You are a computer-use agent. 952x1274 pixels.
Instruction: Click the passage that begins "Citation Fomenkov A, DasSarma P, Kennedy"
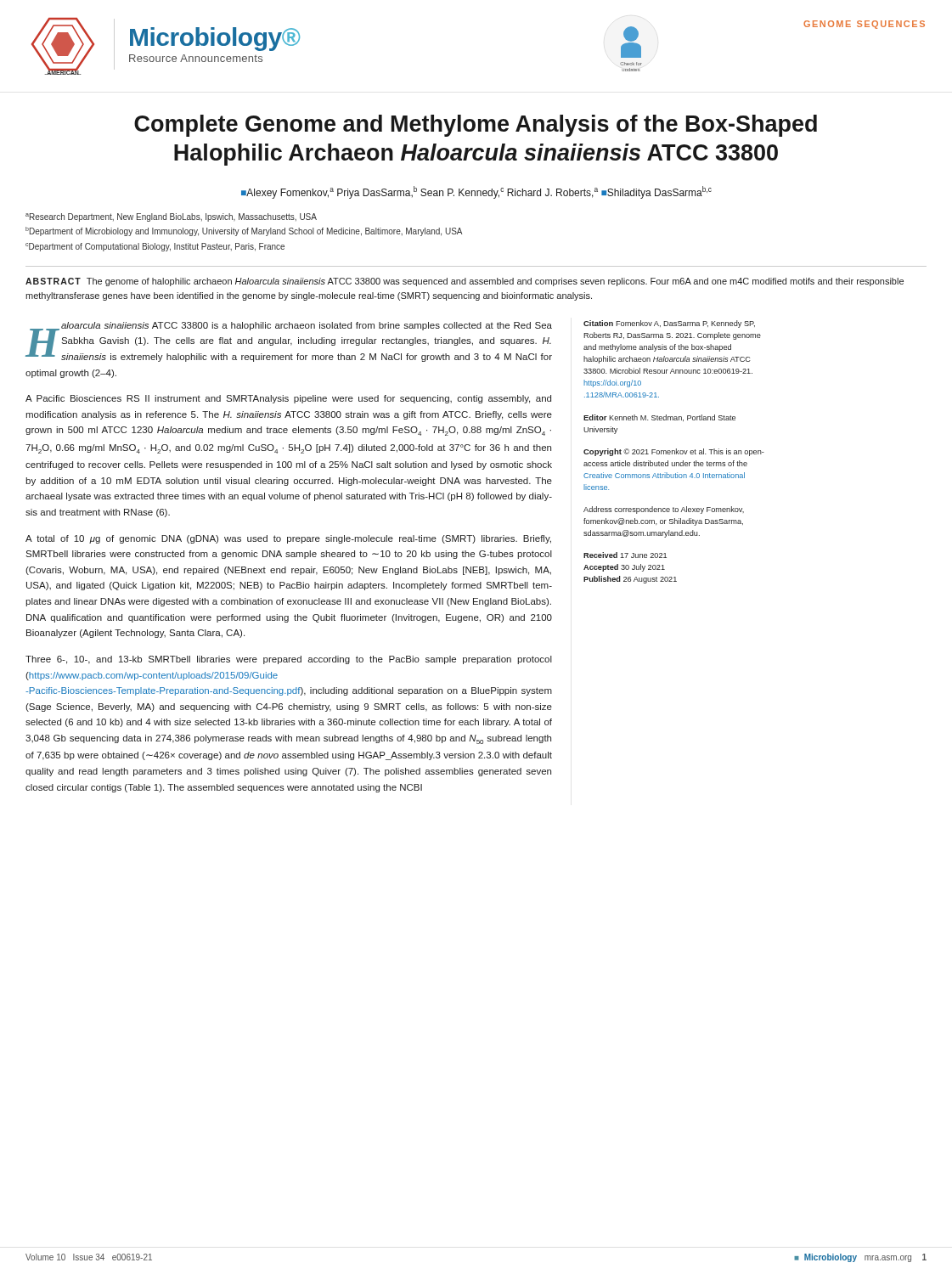[x=672, y=359]
